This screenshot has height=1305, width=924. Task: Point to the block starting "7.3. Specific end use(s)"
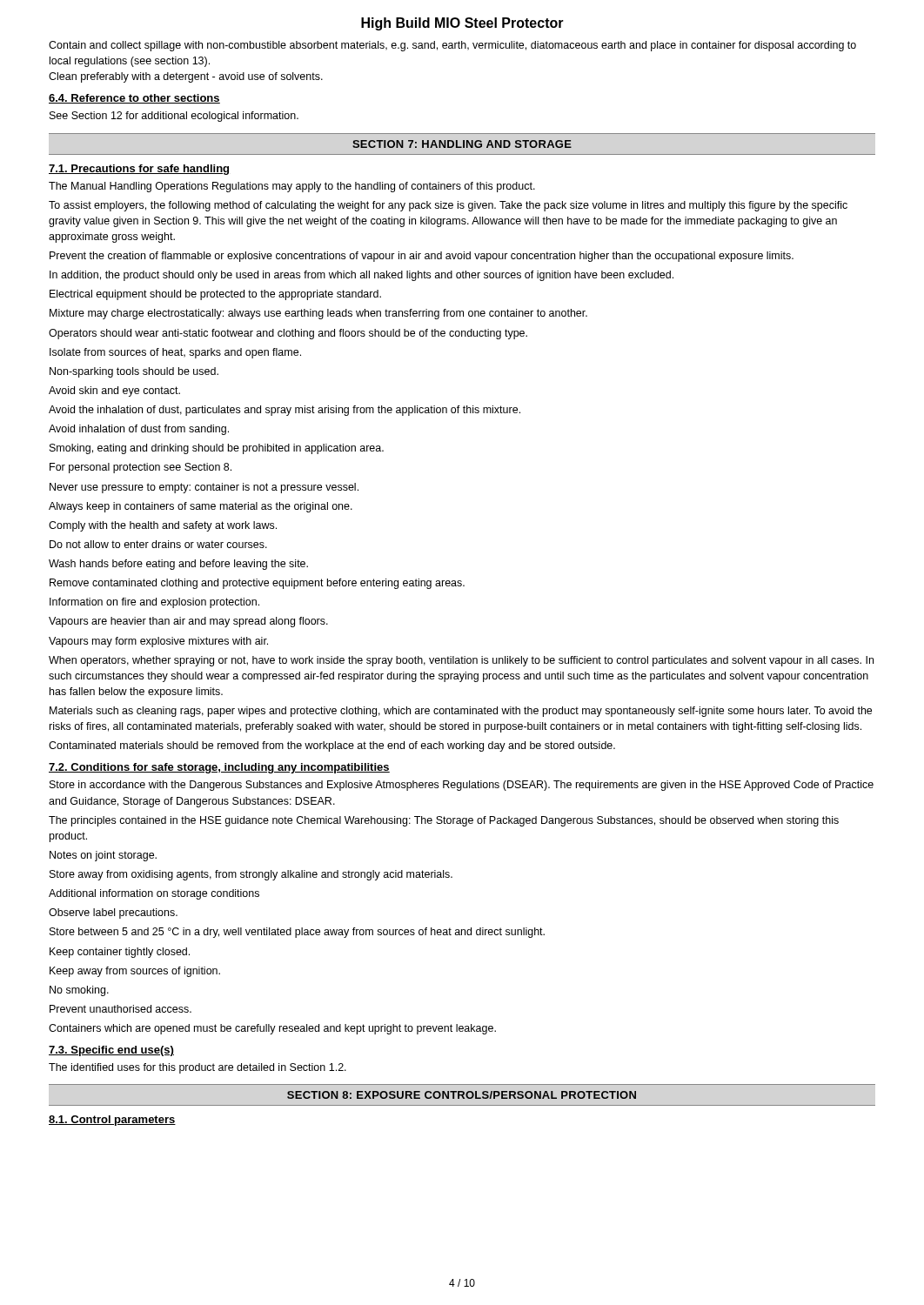(111, 1050)
